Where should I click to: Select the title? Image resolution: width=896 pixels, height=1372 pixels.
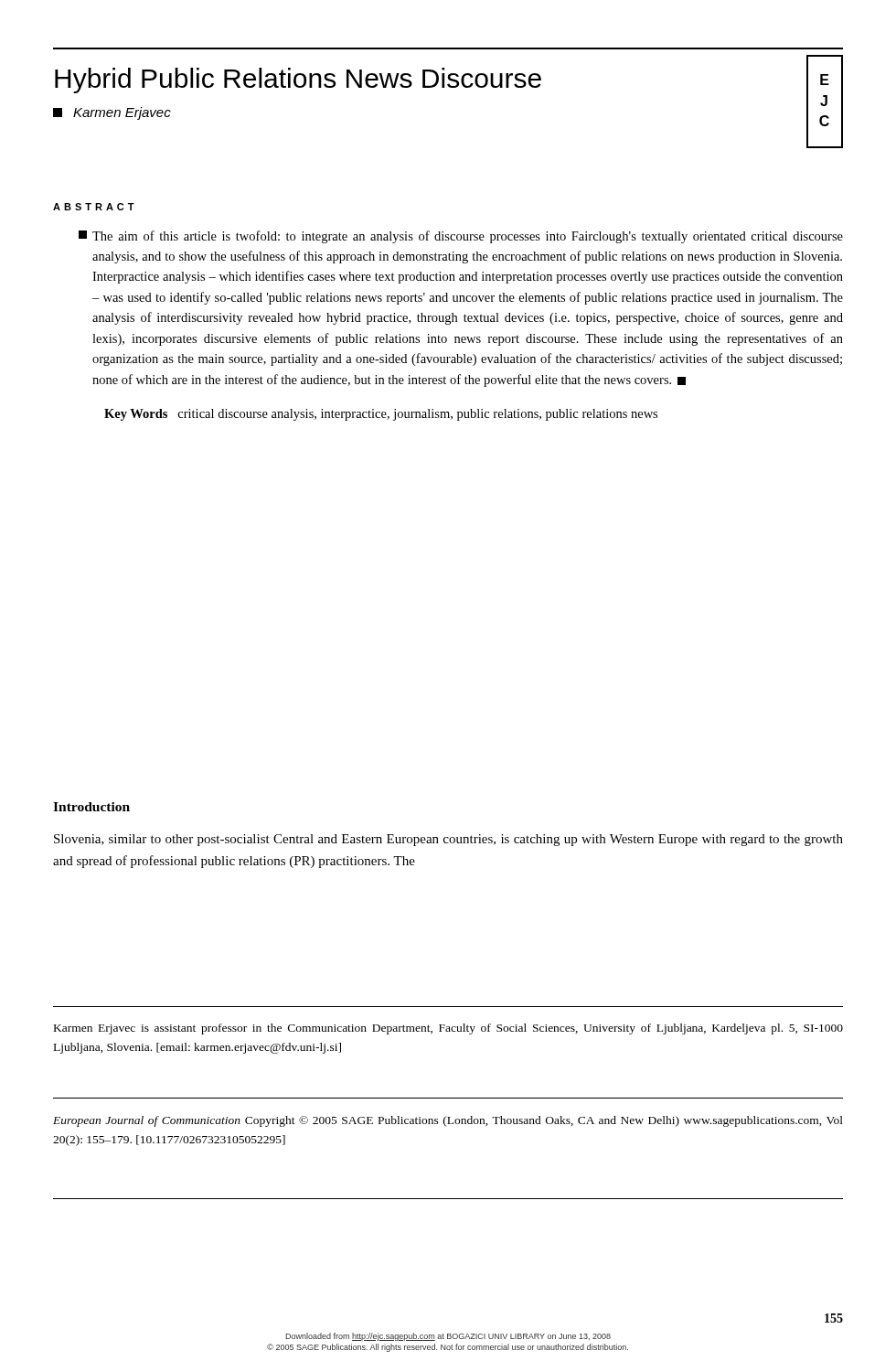424,79
